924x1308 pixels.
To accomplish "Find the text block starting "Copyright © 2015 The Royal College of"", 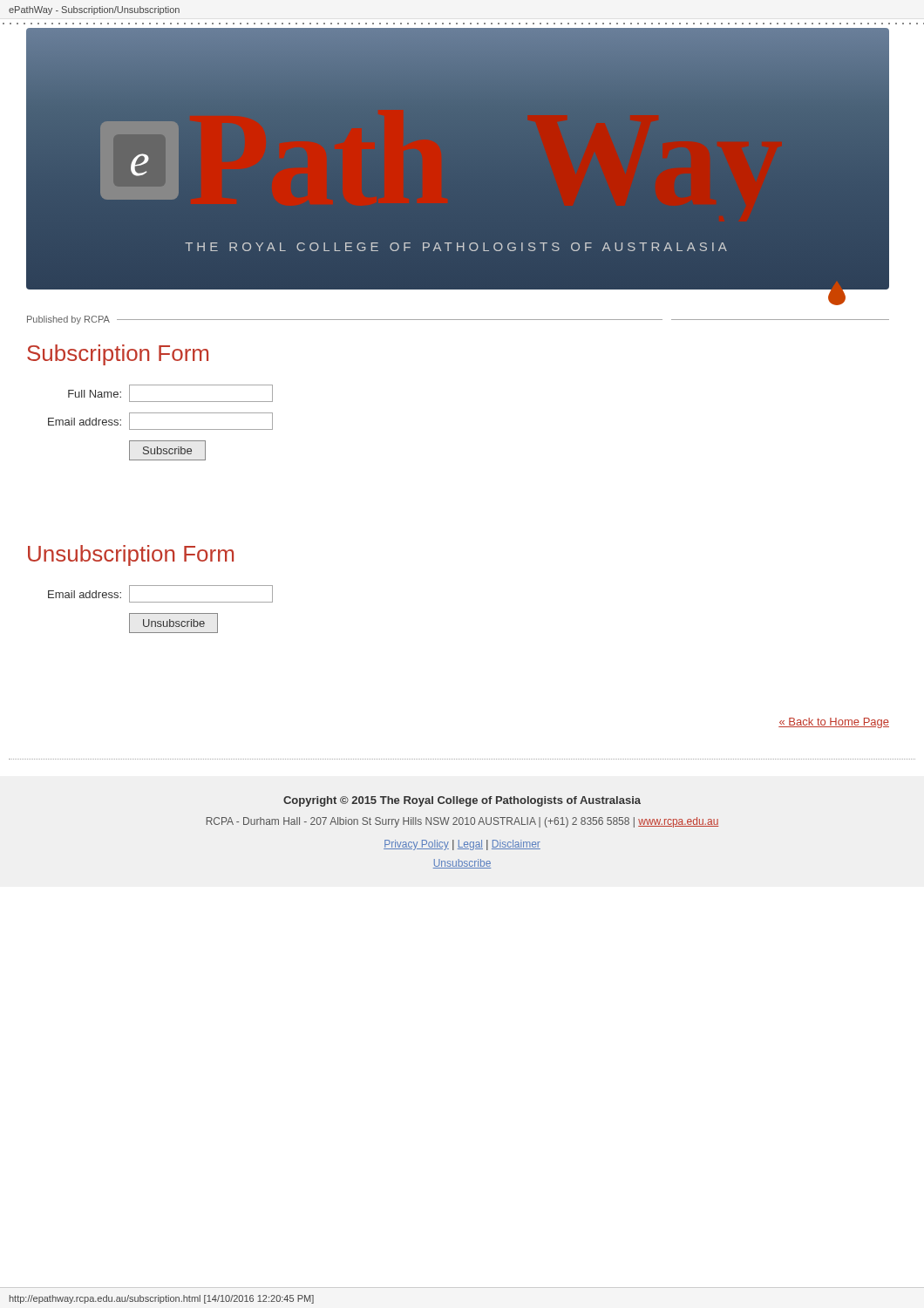I will (462, 800).
